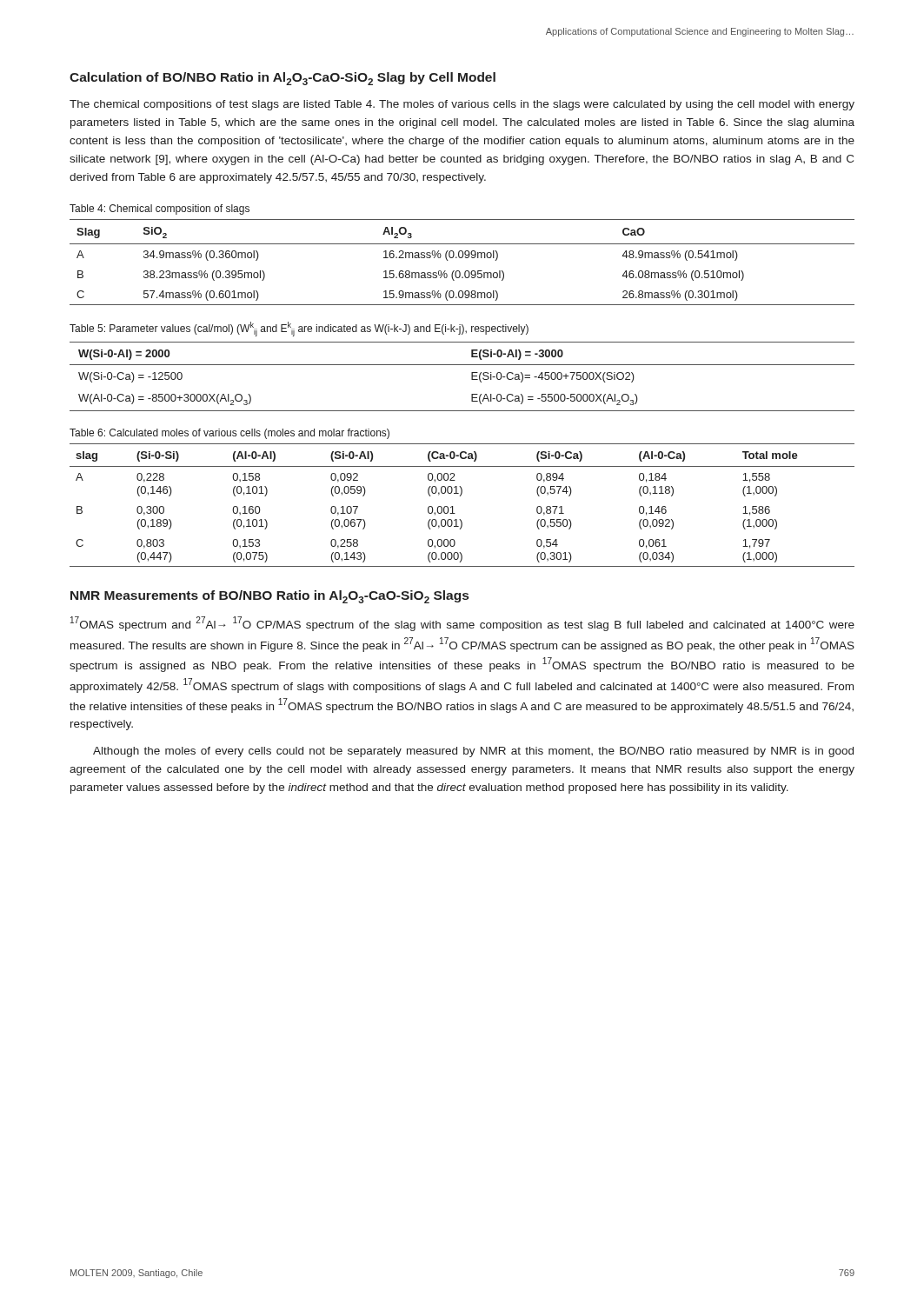Select the caption containing "Table 4: Chemical"
The width and height of the screenshot is (924, 1304).
[462, 208]
